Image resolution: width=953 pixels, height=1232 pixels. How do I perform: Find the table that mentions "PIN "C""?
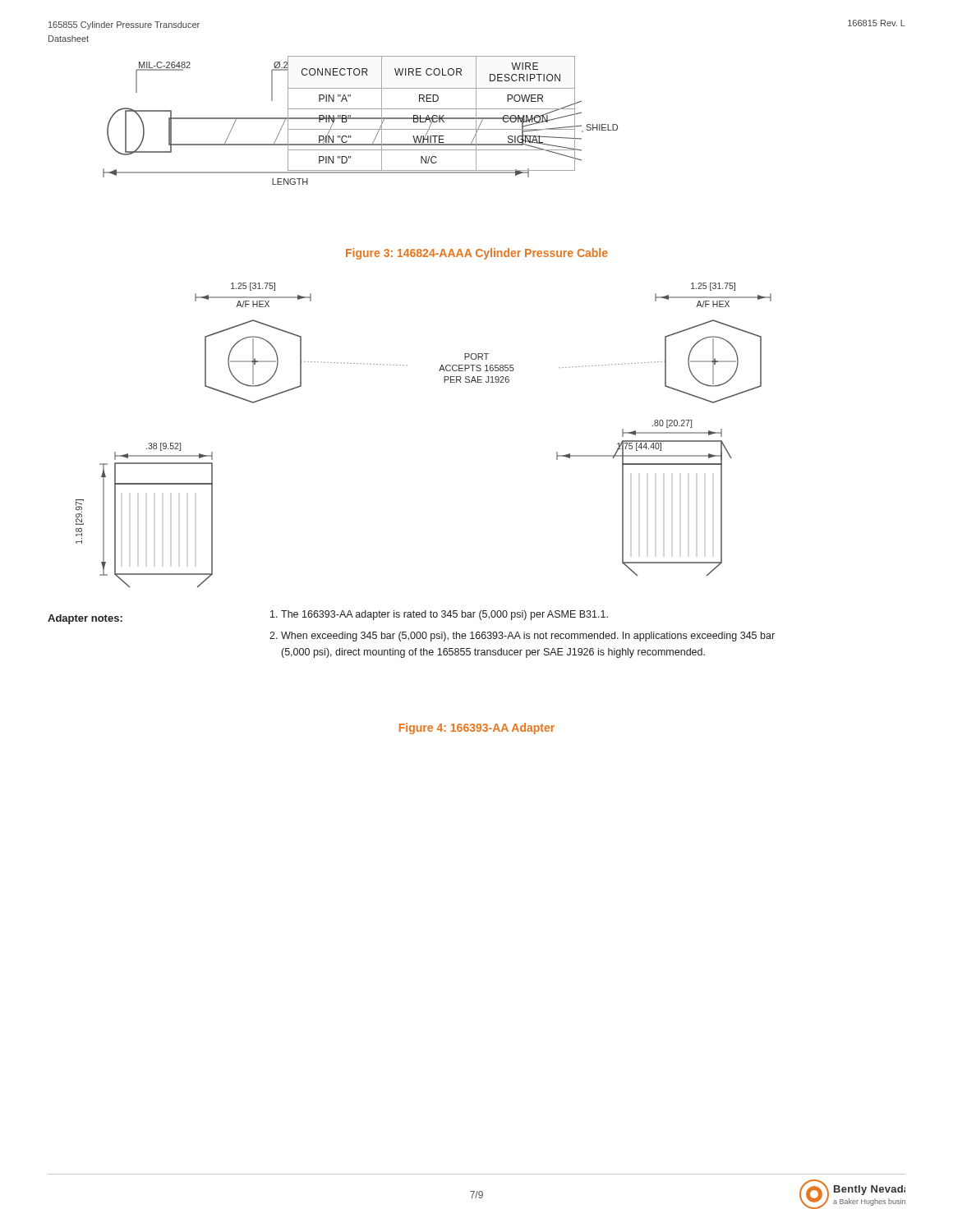(431, 113)
